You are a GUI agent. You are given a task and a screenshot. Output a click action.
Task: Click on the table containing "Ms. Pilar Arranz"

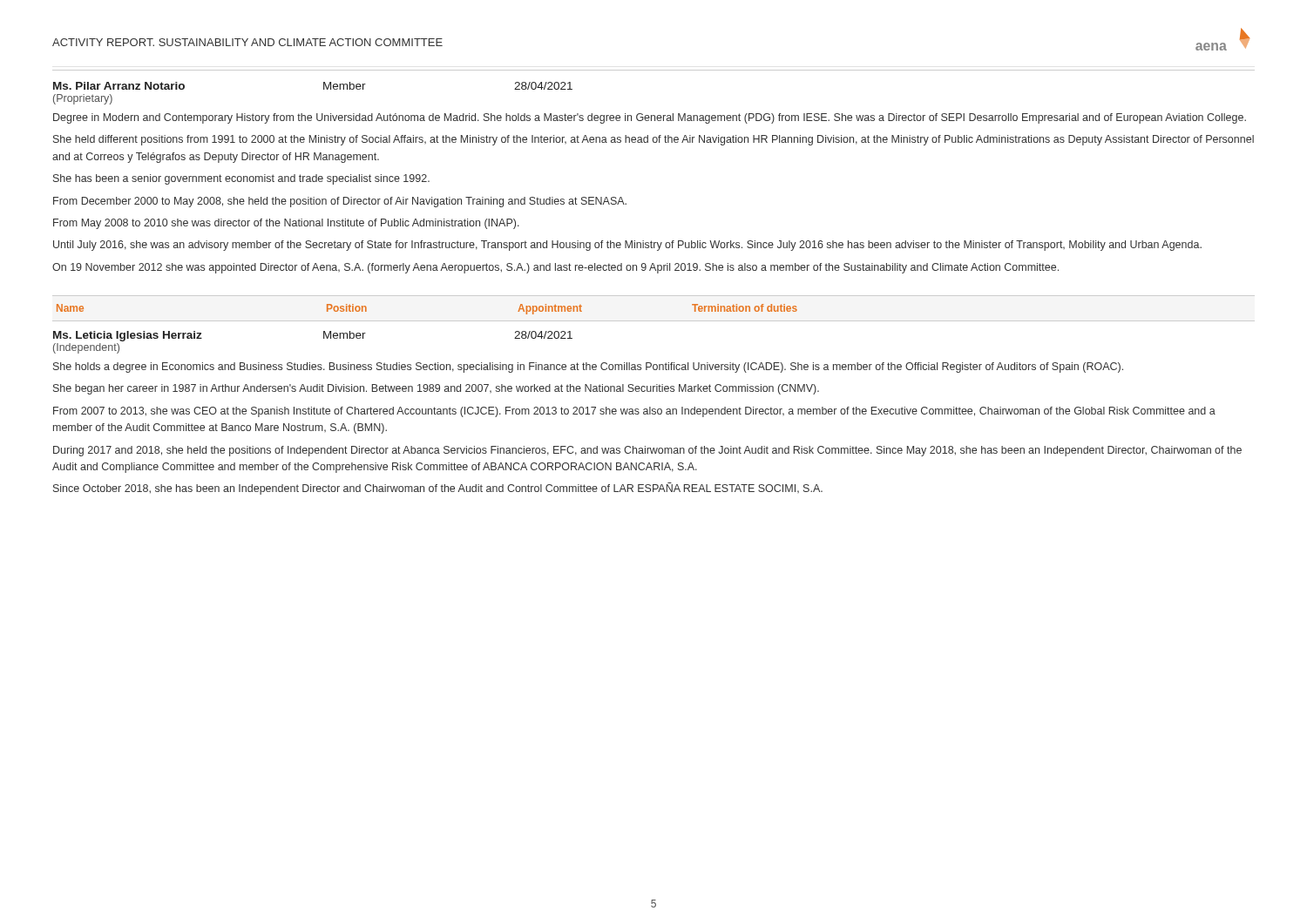pyautogui.click(x=654, y=284)
